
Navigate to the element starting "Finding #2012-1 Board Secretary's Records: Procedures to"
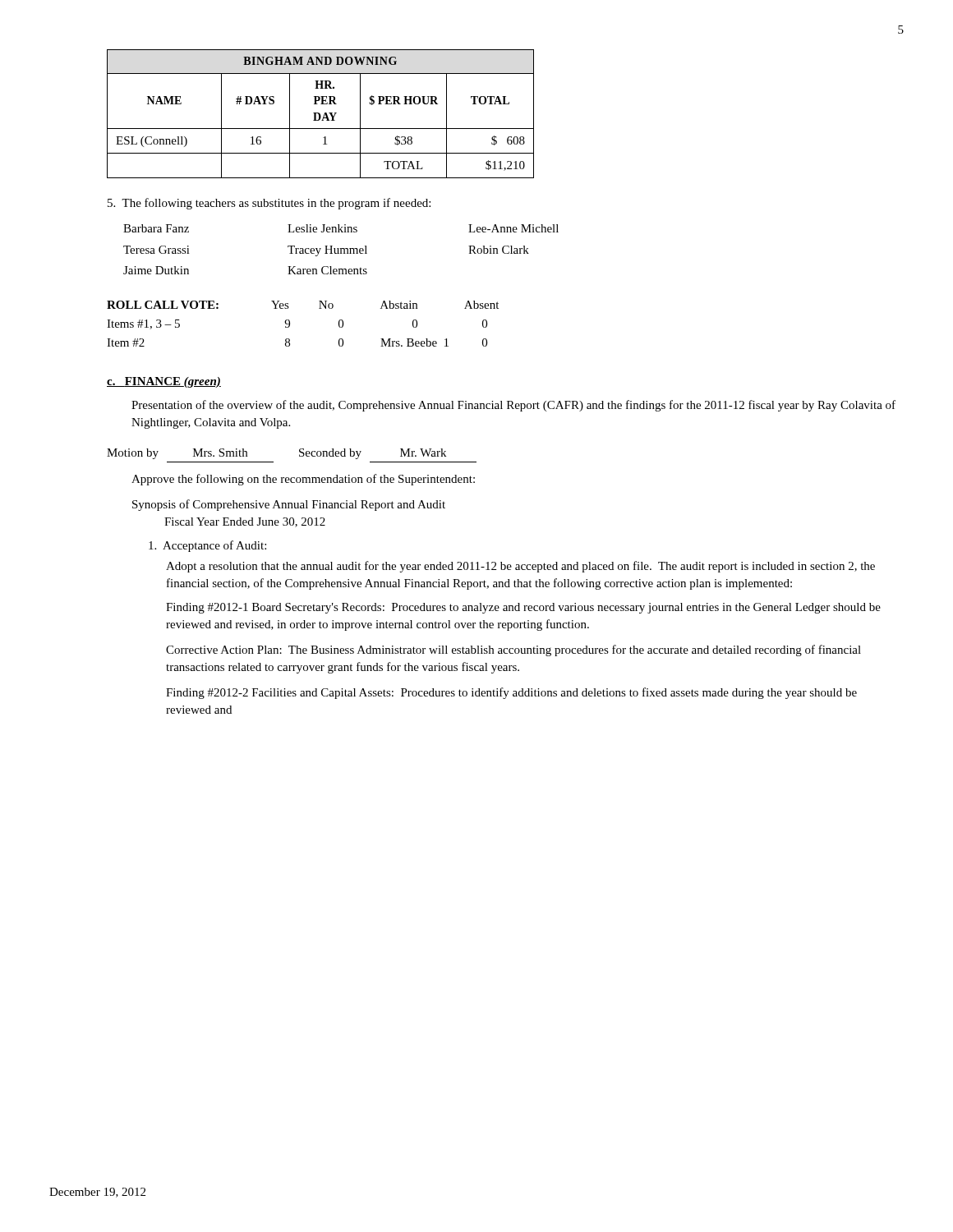[523, 615]
